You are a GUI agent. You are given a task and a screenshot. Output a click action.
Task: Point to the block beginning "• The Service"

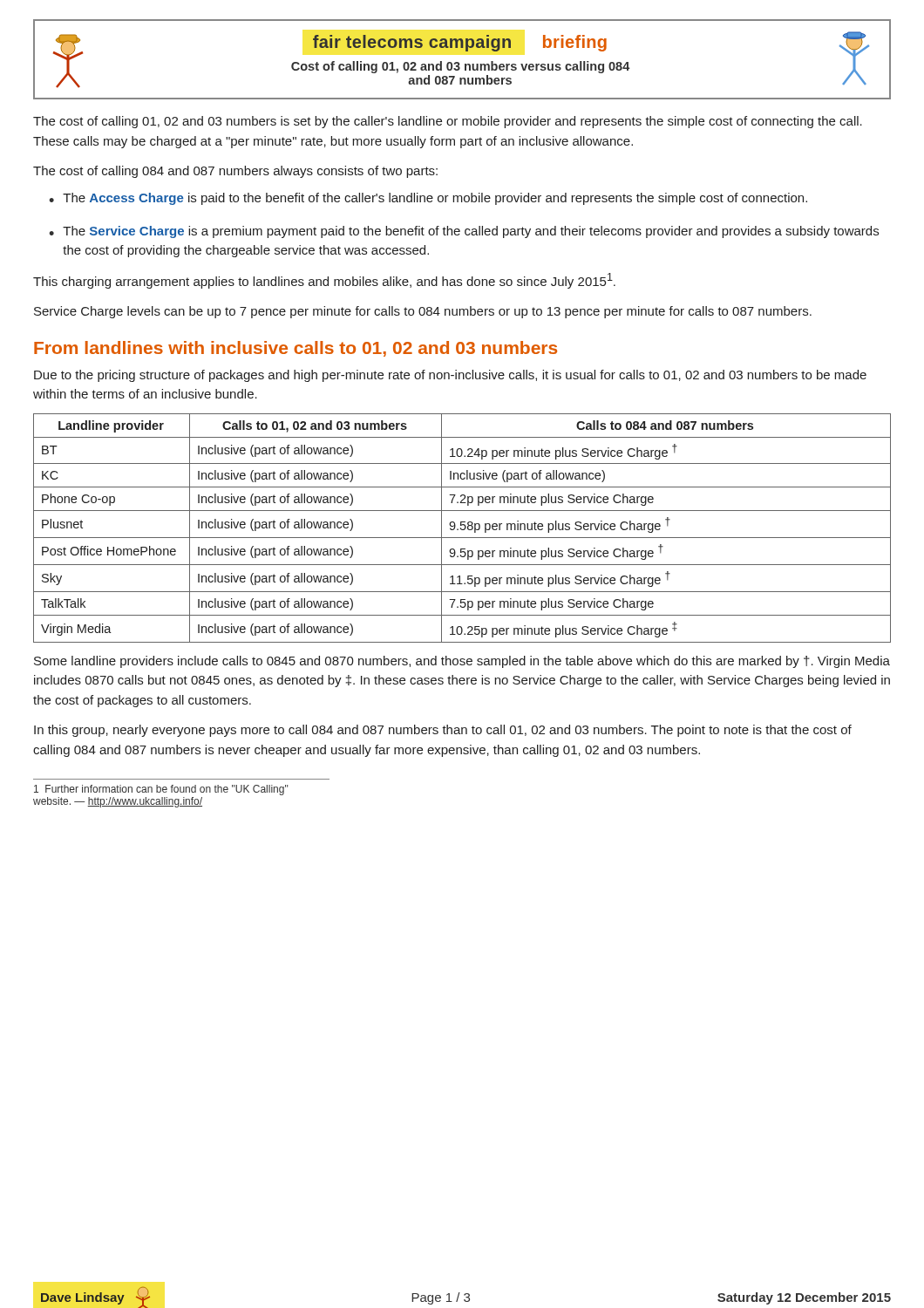click(470, 241)
